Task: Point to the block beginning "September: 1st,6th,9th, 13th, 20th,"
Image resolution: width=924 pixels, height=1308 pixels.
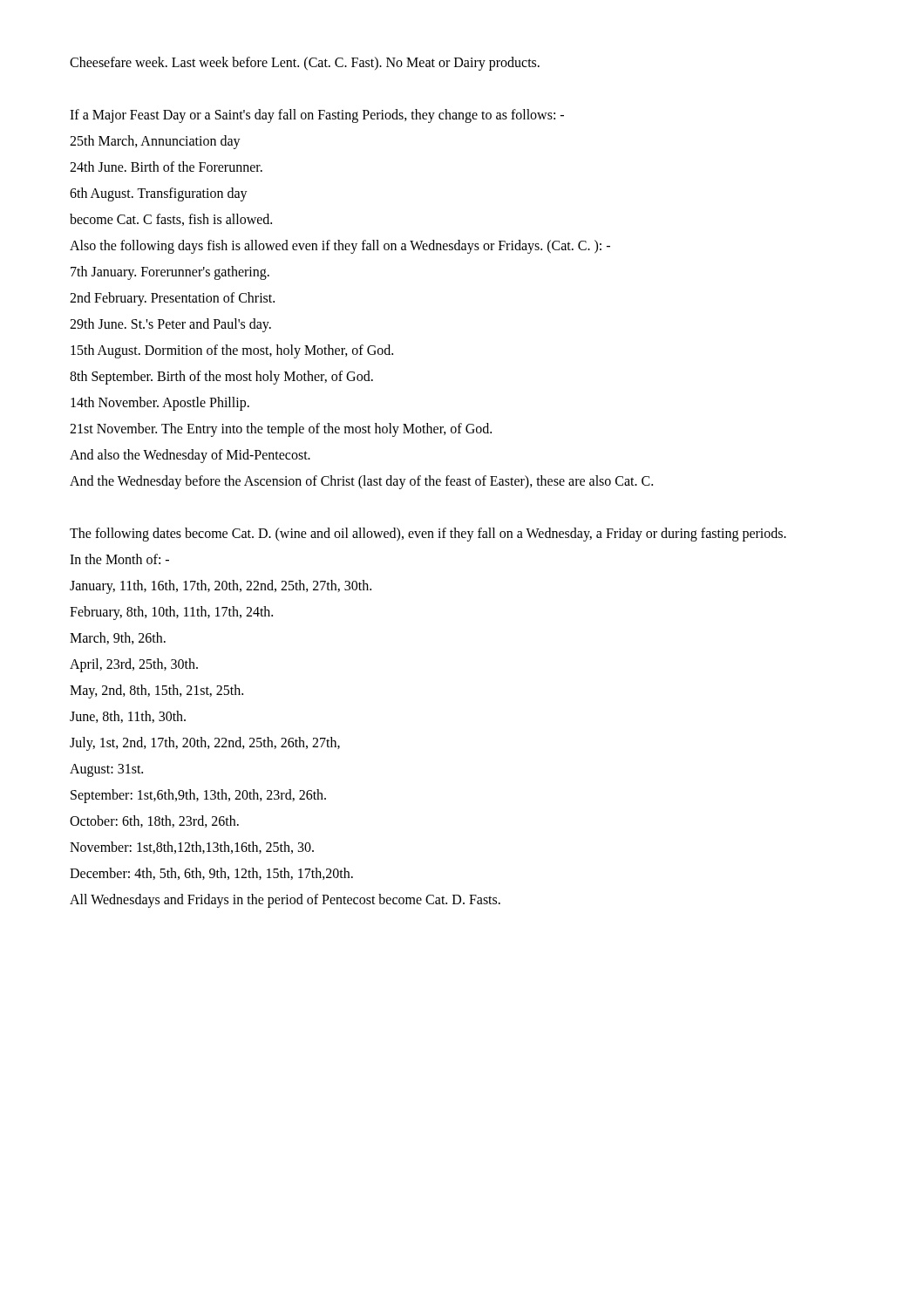Action: pyautogui.click(x=198, y=795)
